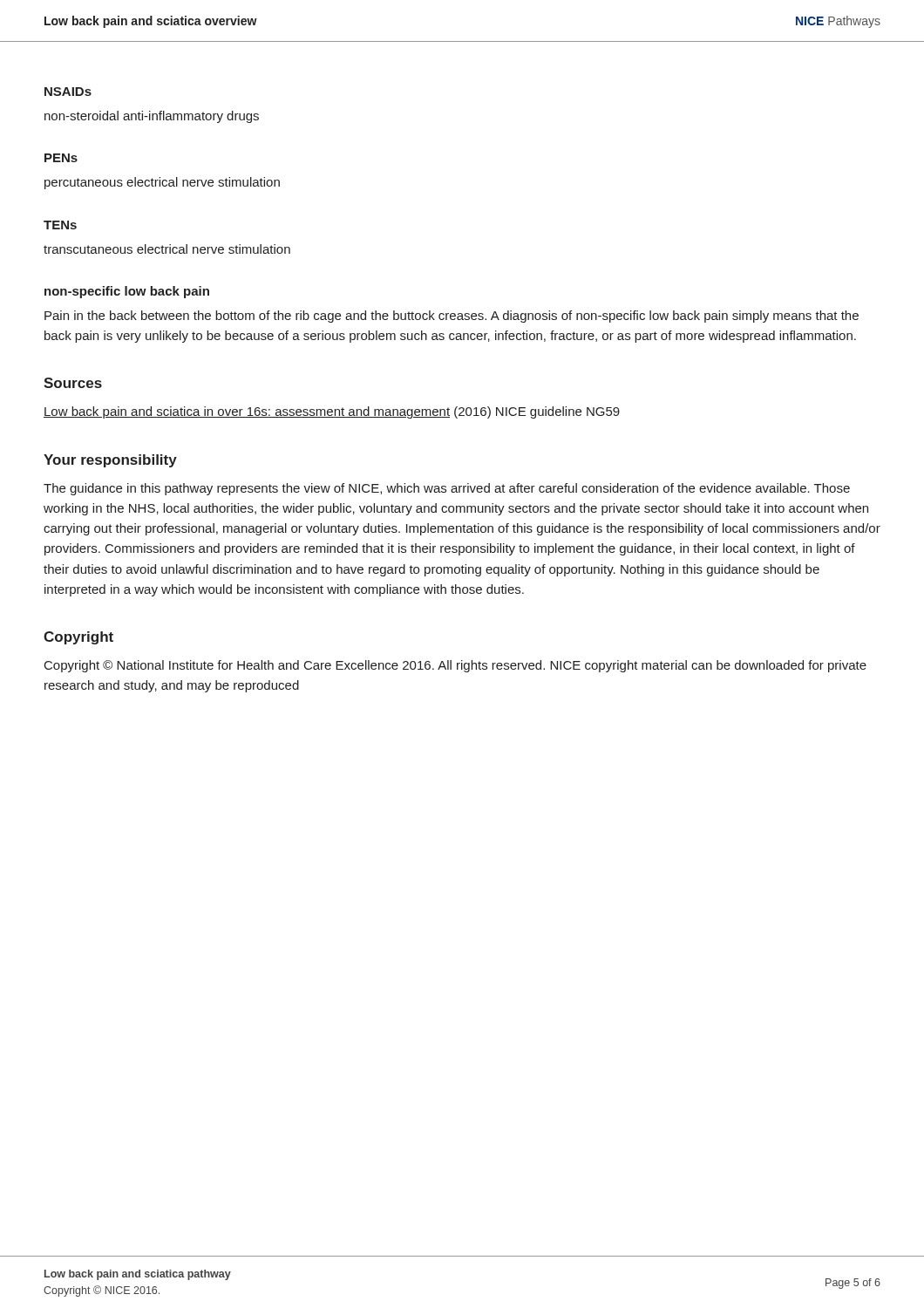Locate the passage starting "percutaneous electrical nerve"

[x=162, y=182]
